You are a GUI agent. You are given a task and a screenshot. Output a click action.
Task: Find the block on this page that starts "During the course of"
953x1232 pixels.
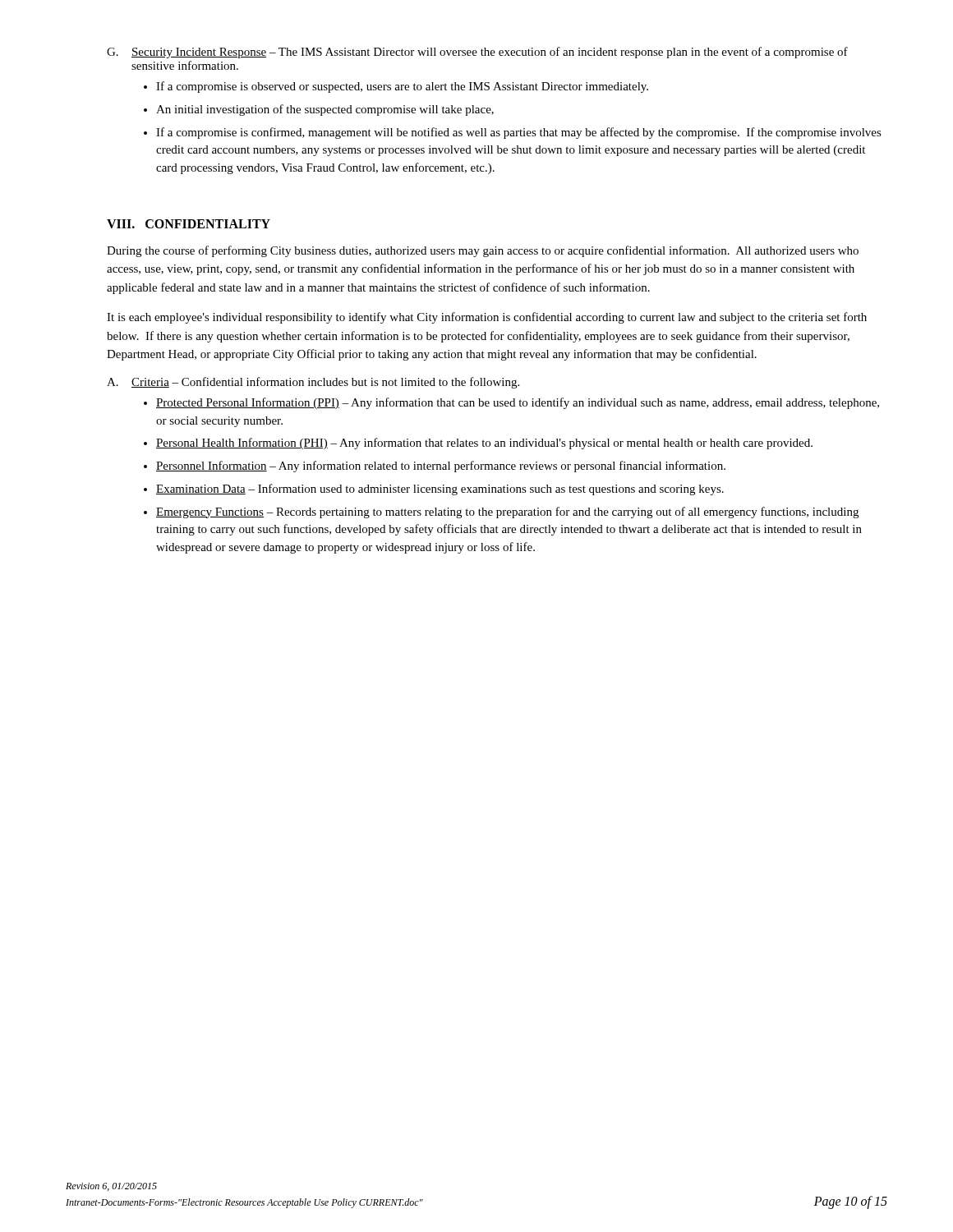[x=483, y=269]
